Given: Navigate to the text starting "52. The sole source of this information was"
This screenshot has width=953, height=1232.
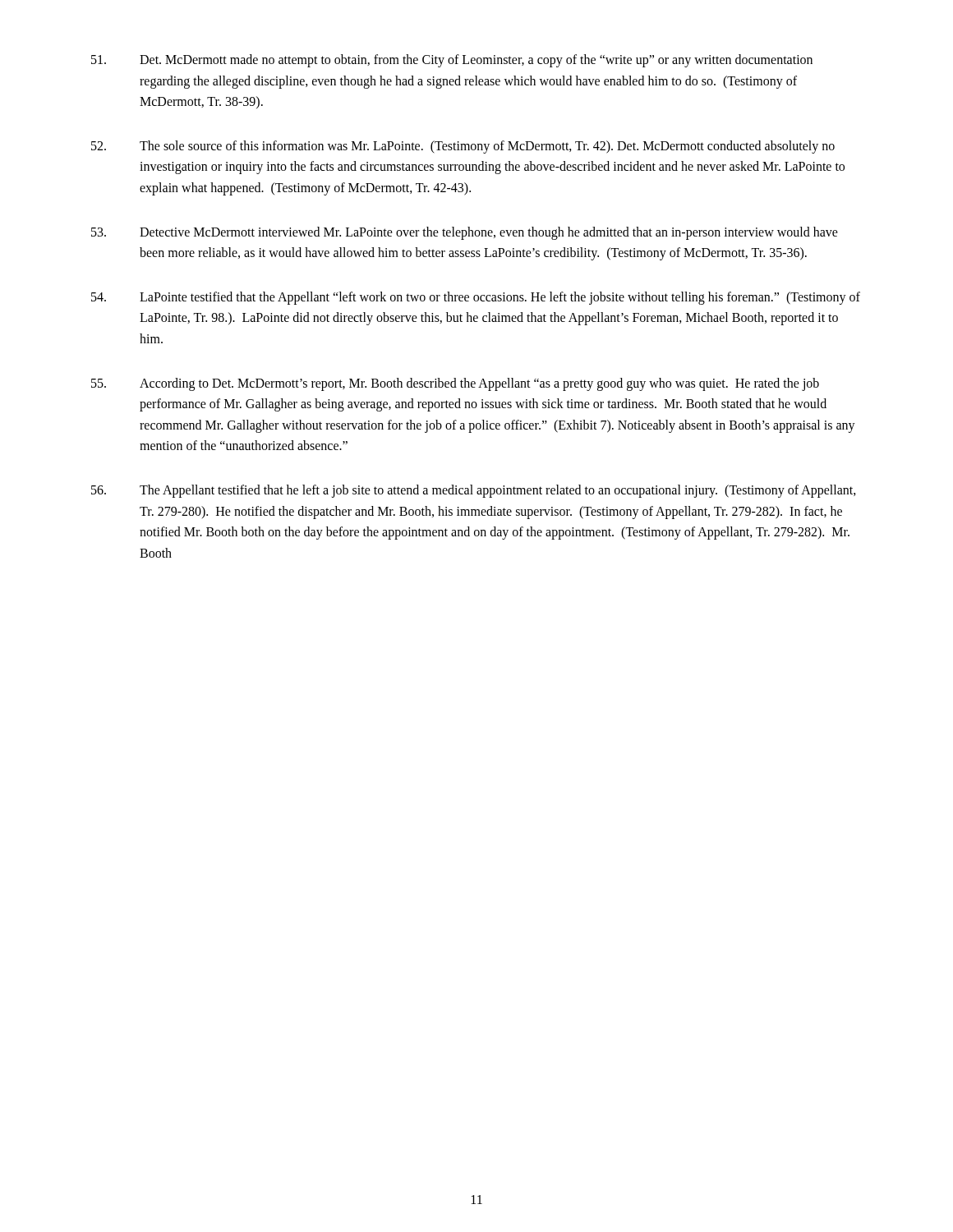Looking at the screenshot, I should tap(476, 167).
